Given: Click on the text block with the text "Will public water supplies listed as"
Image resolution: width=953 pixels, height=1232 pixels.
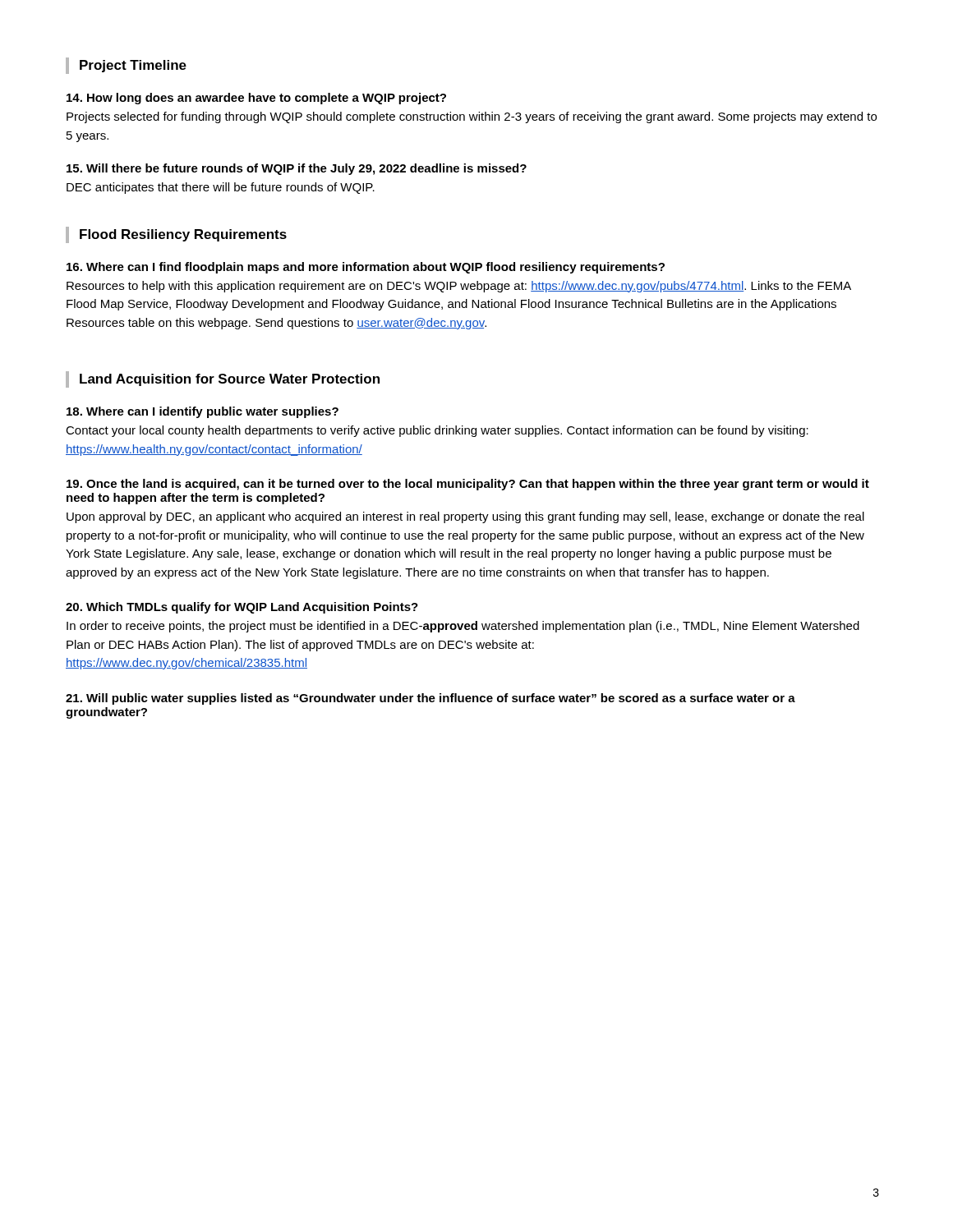Looking at the screenshot, I should pos(472,704).
